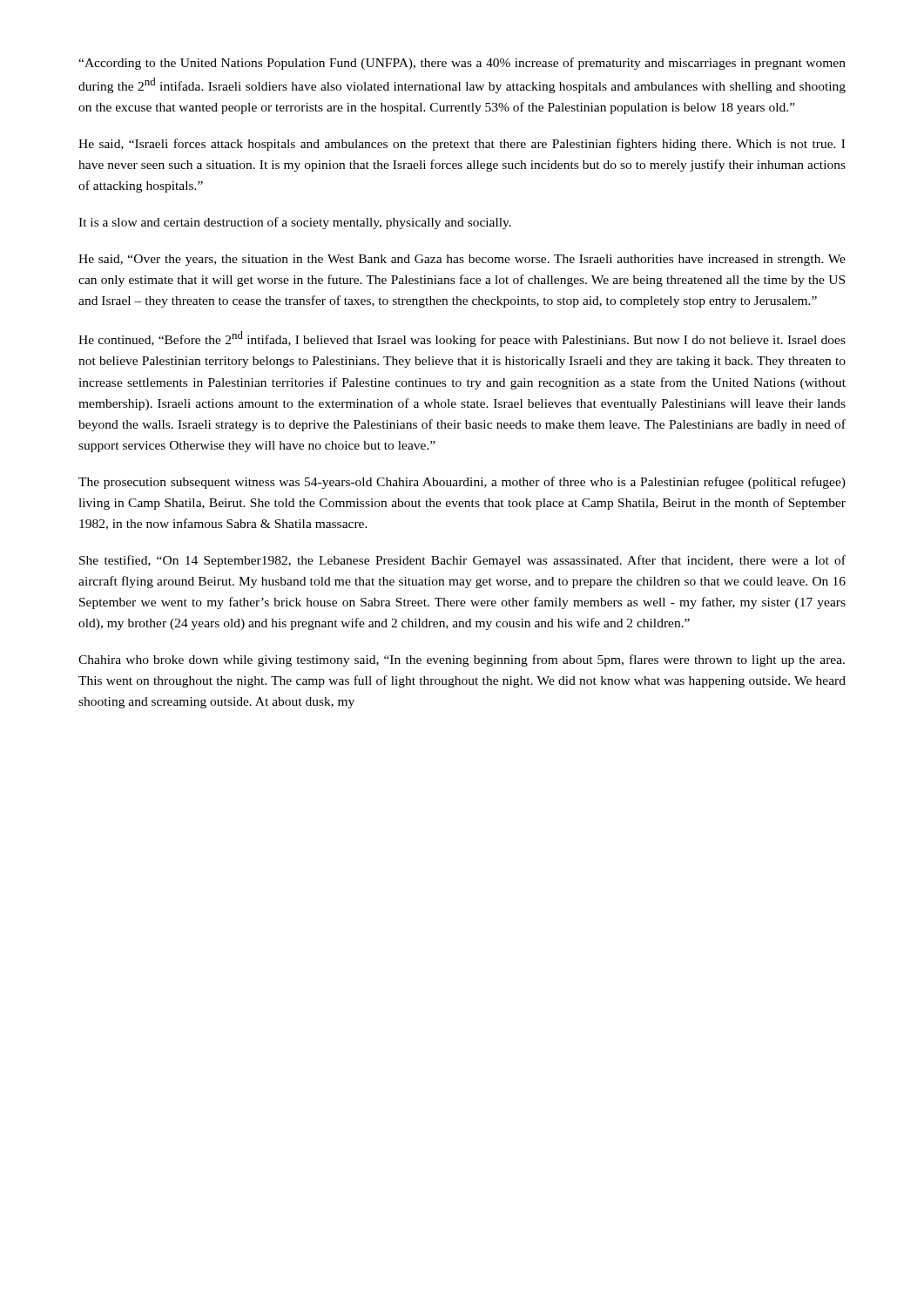
Task: Point to the block beginning "She testified, “On"
Action: pyautogui.click(x=462, y=591)
